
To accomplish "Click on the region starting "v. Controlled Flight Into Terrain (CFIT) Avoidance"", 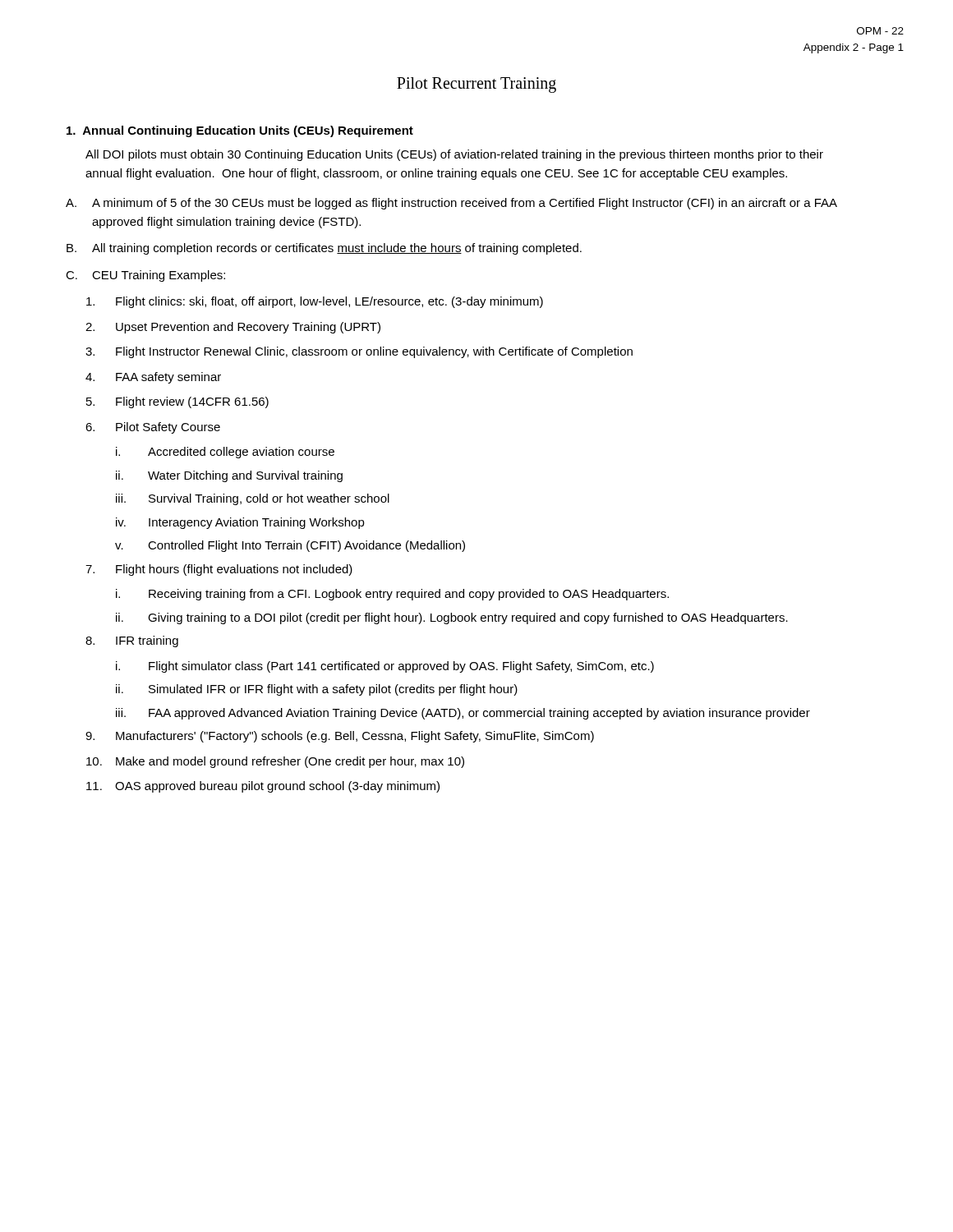I will point(290,546).
